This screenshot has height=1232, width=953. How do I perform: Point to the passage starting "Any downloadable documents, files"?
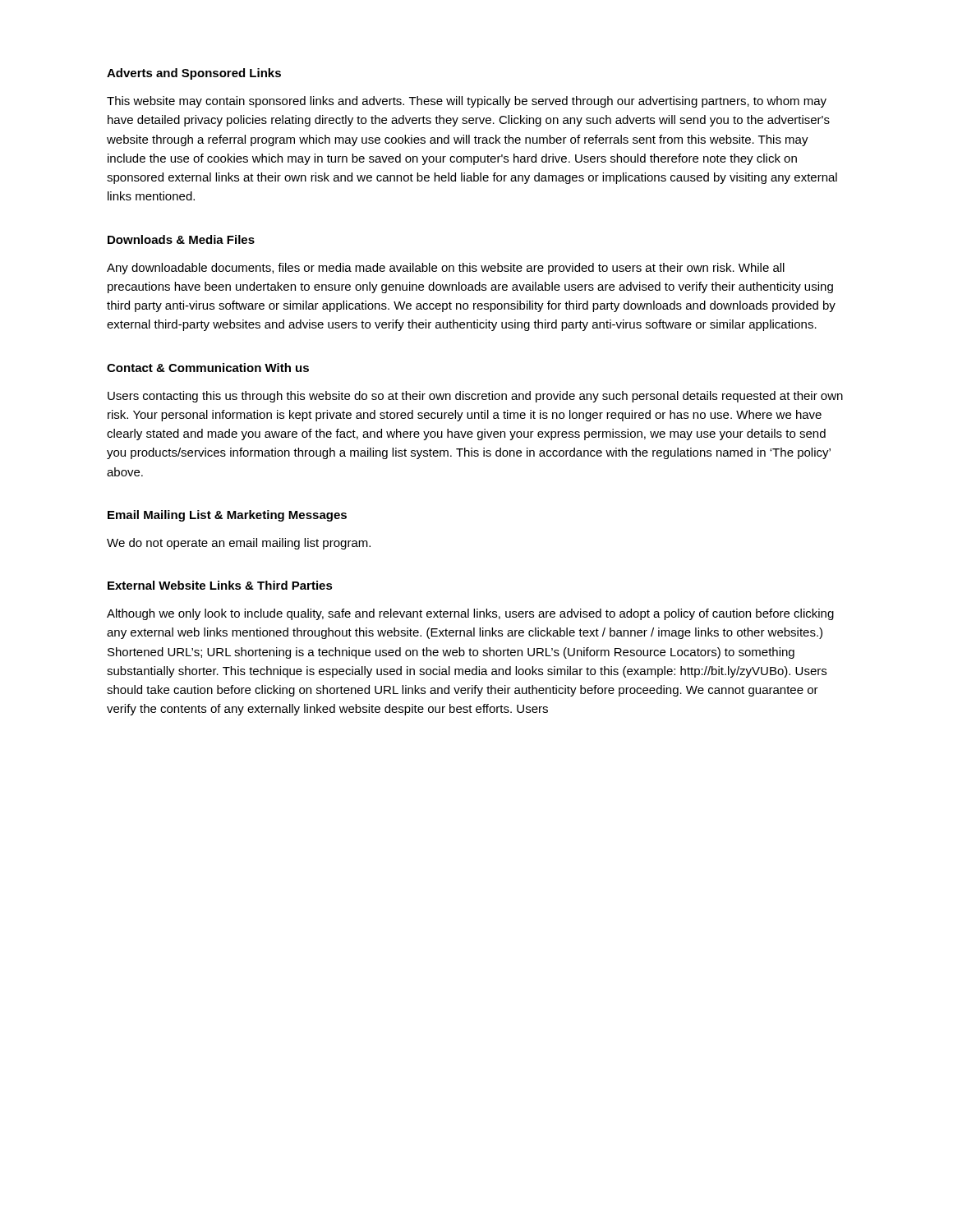coord(471,296)
